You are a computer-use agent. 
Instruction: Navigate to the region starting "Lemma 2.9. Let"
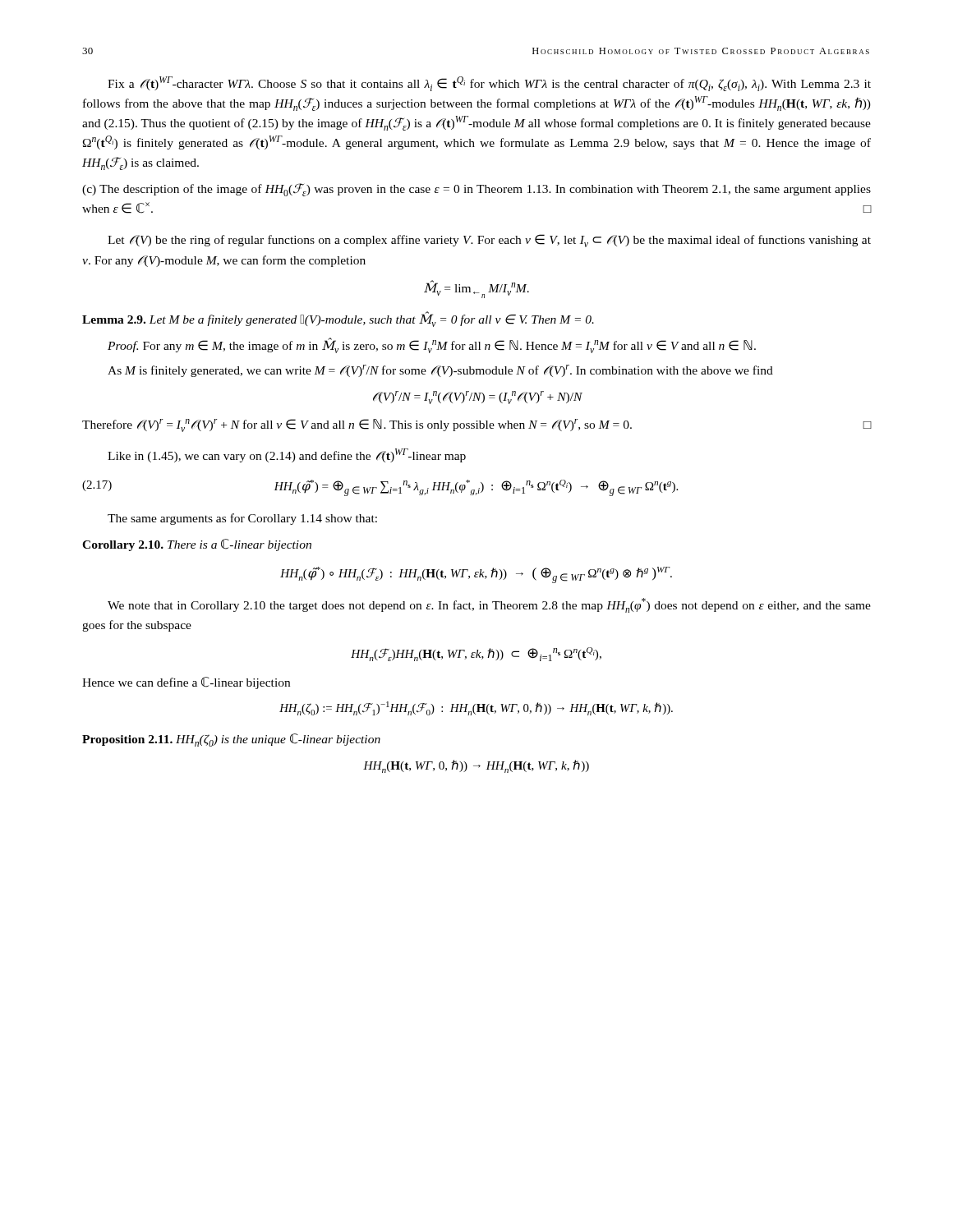coord(338,320)
